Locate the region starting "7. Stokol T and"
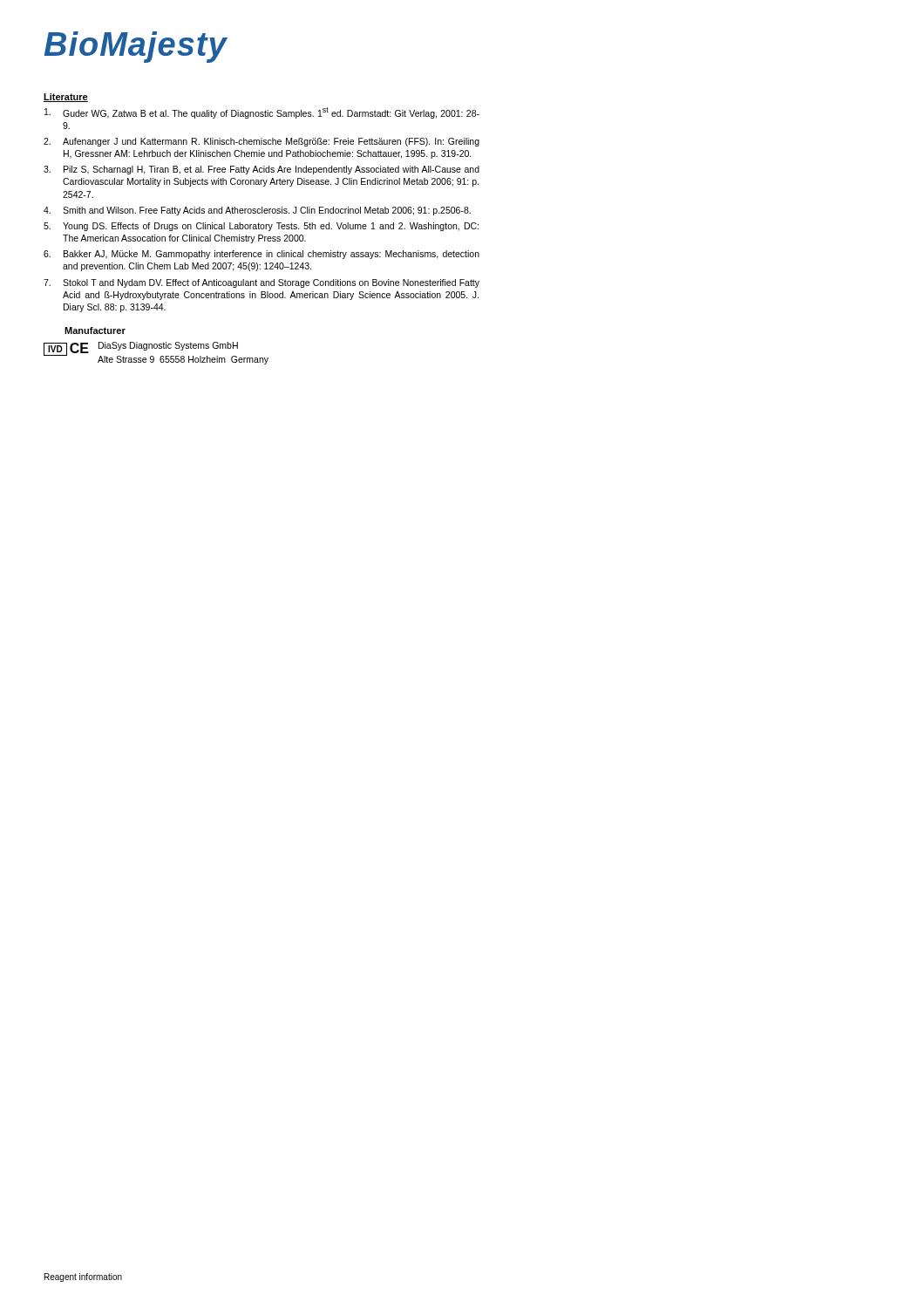 tap(262, 295)
